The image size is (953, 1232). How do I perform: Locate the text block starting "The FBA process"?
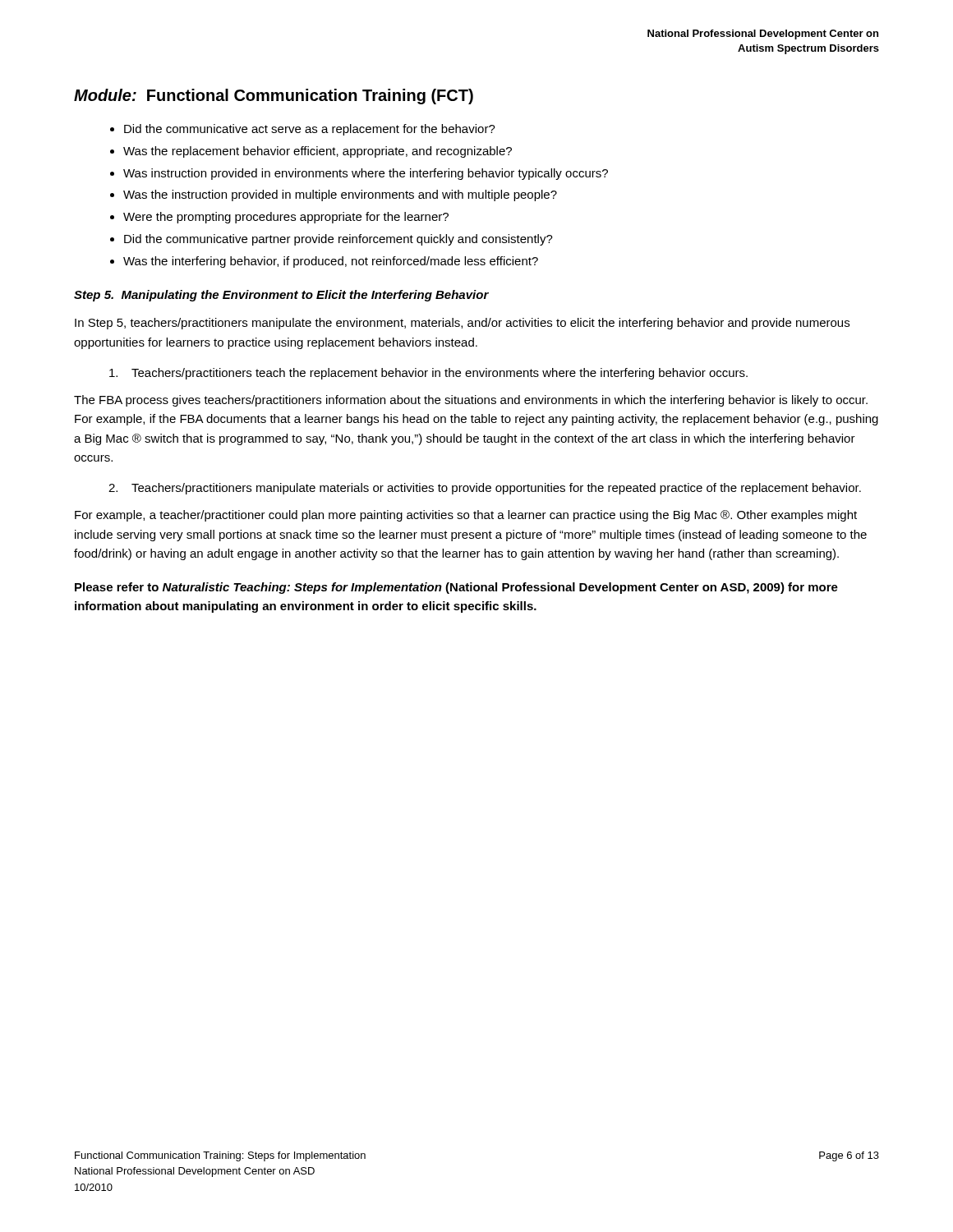(476, 428)
